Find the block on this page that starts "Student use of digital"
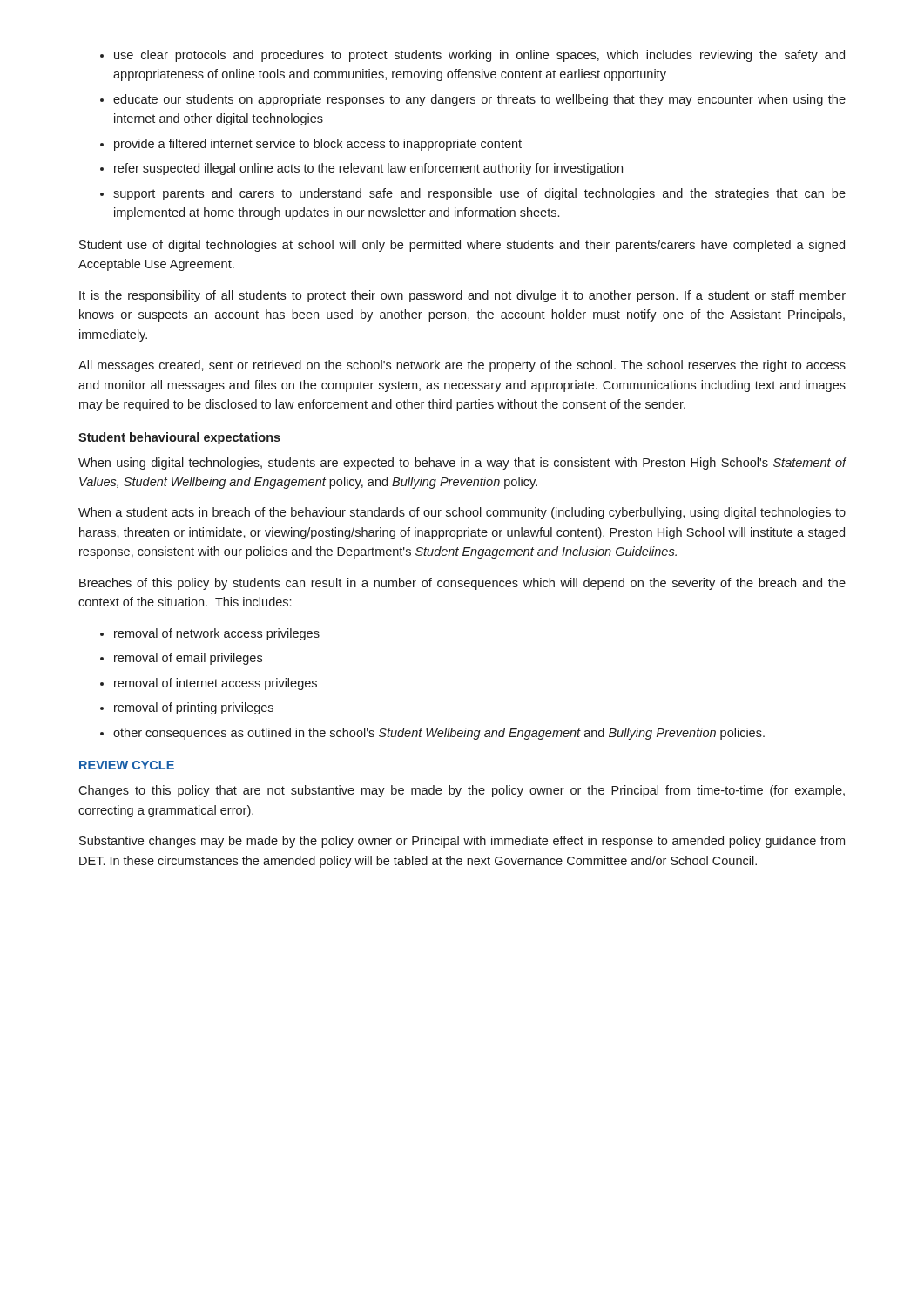This screenshot has width=924, height=1307. (462, 254)
